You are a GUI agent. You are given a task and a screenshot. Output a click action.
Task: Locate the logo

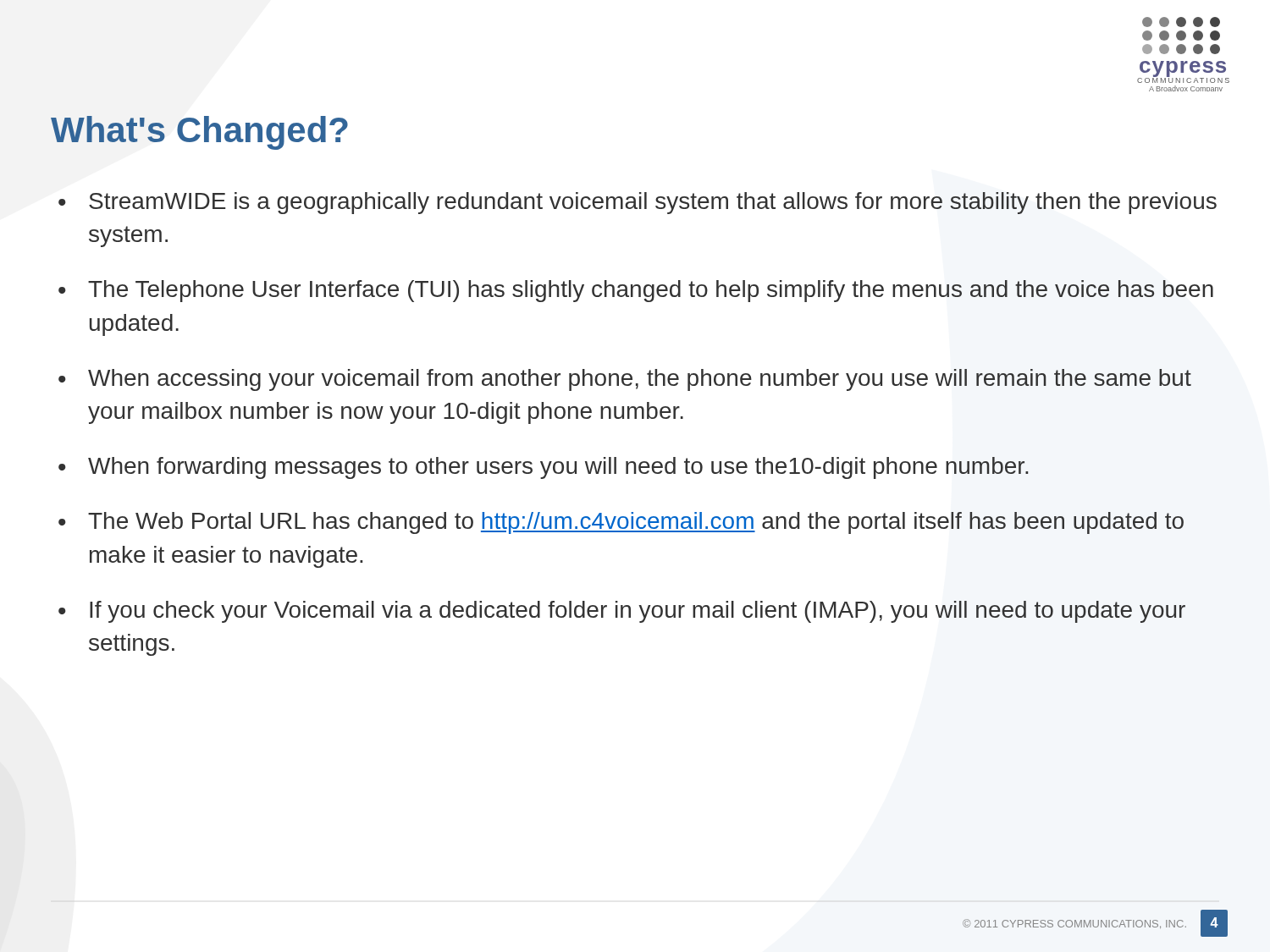coord(1160,55)
